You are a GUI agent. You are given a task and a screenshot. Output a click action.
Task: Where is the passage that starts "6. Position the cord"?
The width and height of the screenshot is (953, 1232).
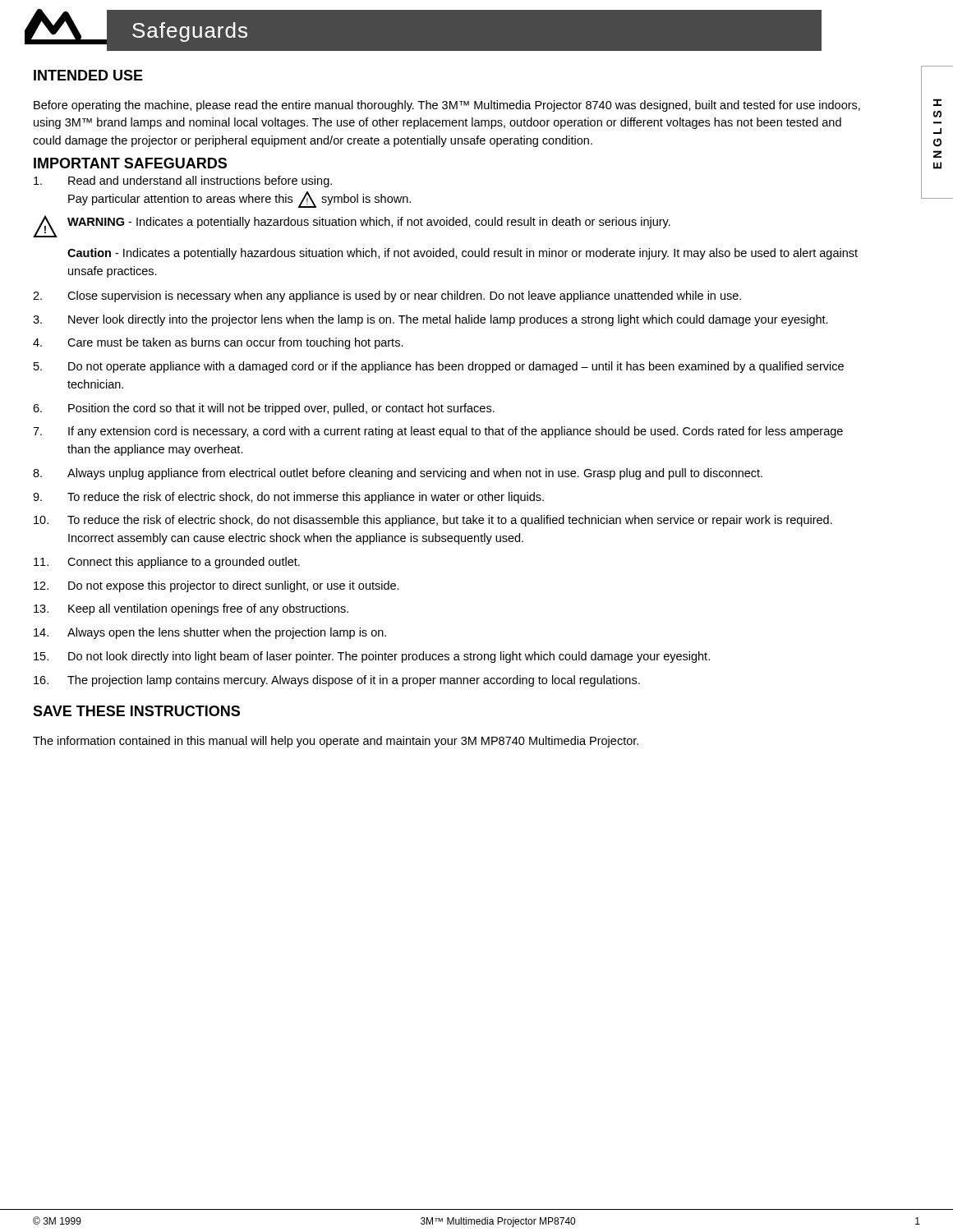pos(448,408)
